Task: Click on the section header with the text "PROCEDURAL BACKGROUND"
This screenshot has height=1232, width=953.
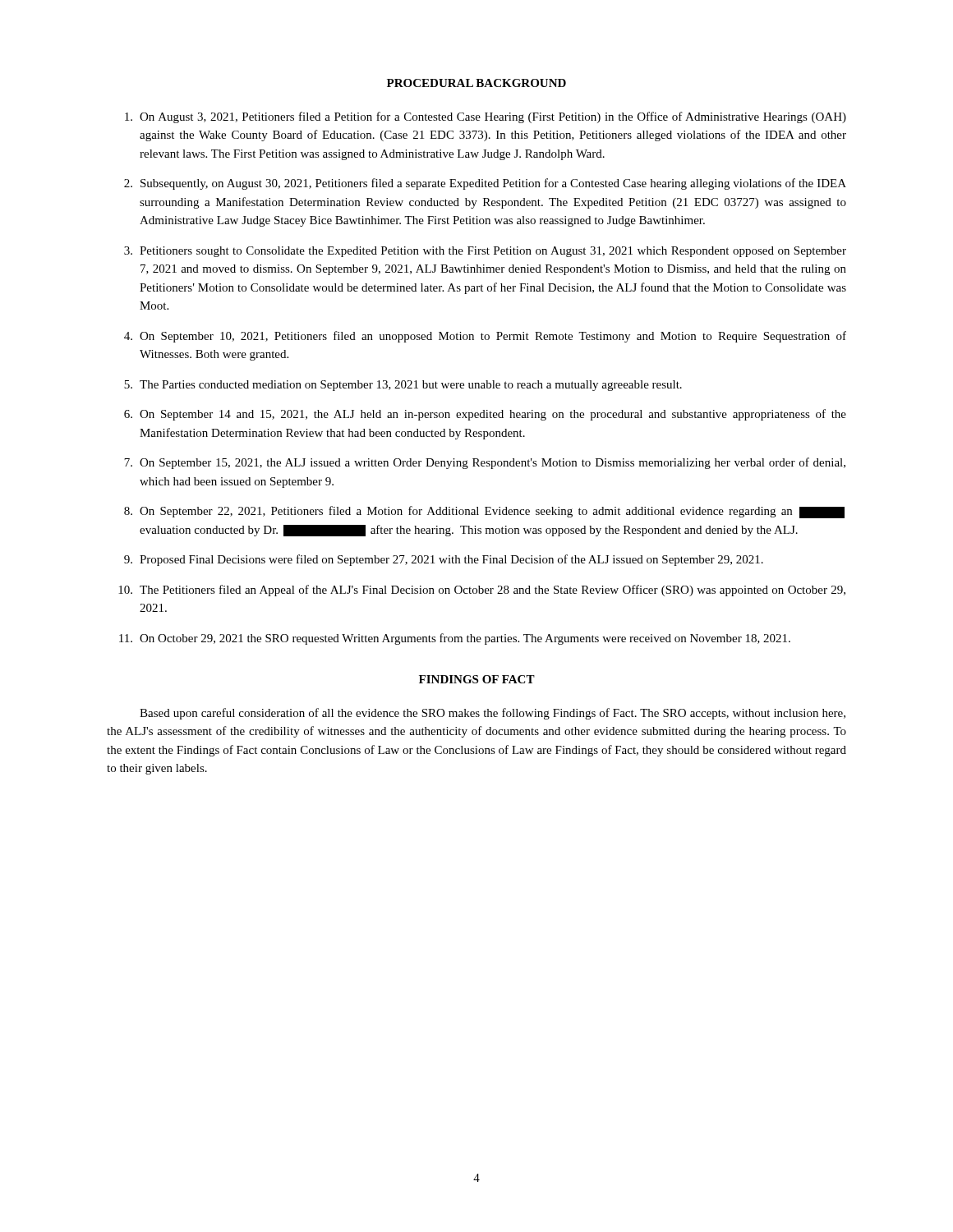Action: tap(476, 83)
